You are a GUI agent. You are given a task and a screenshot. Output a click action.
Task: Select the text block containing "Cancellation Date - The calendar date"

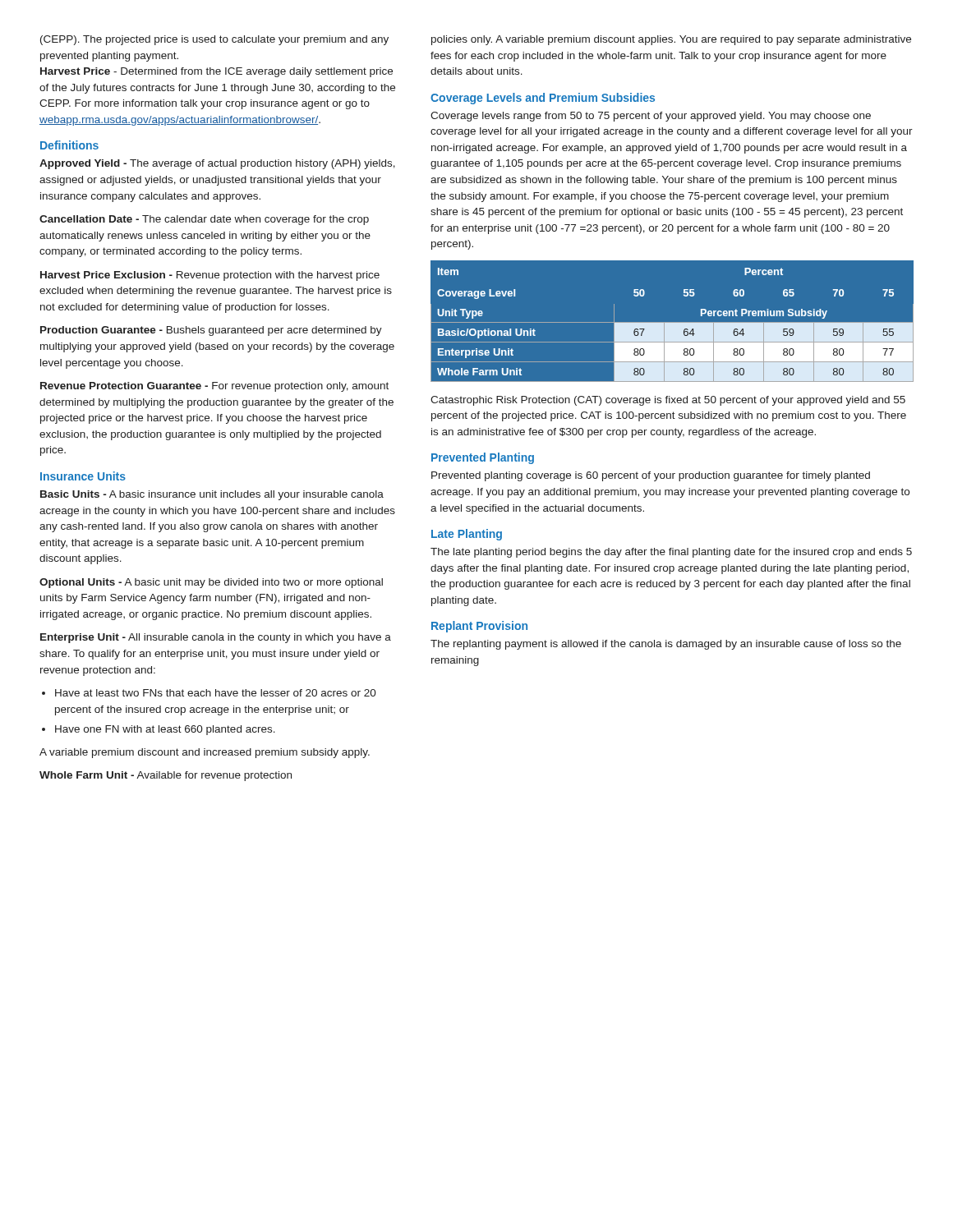(205, 235)
